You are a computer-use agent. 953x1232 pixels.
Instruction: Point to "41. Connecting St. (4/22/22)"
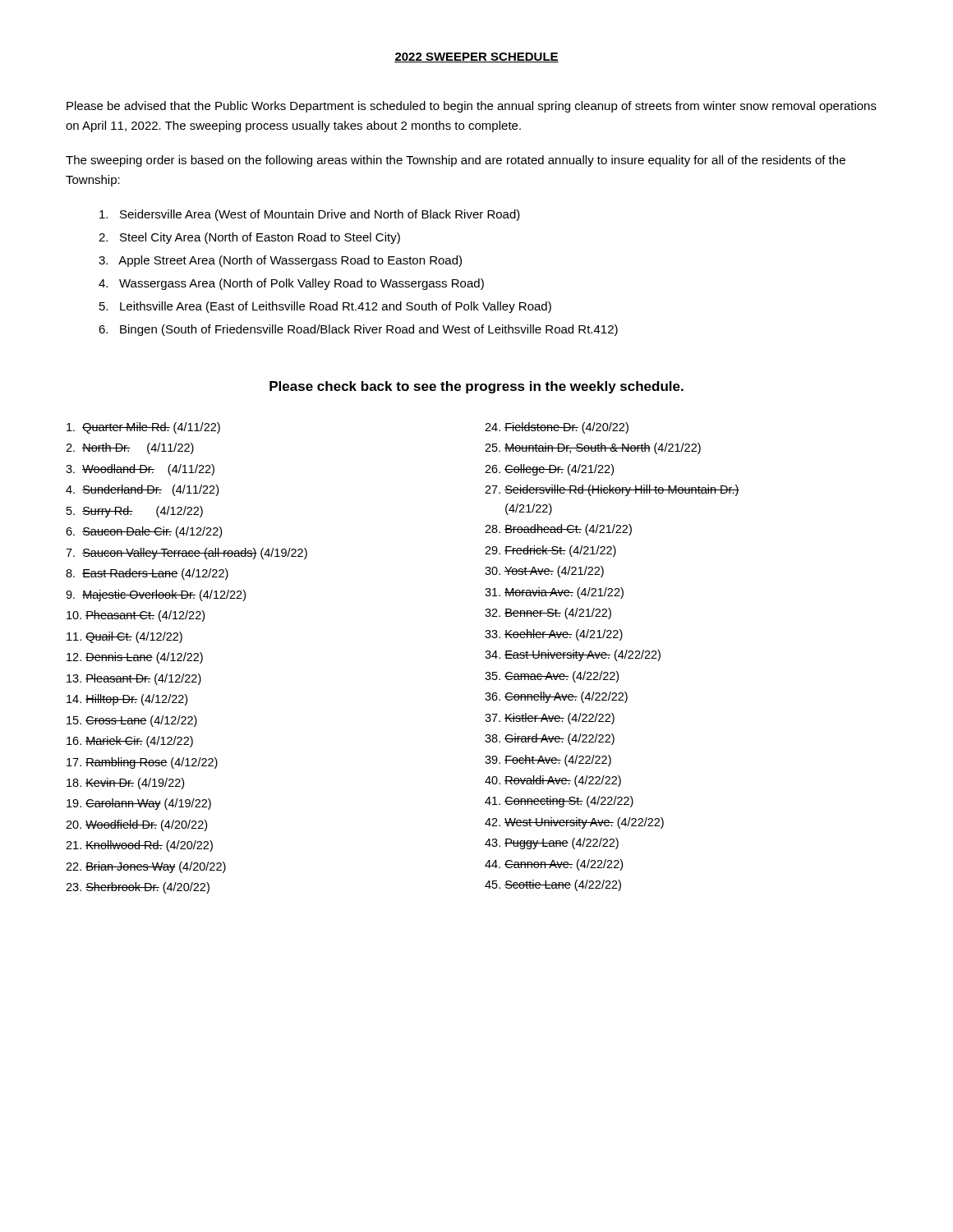click(x=559, y=801)
